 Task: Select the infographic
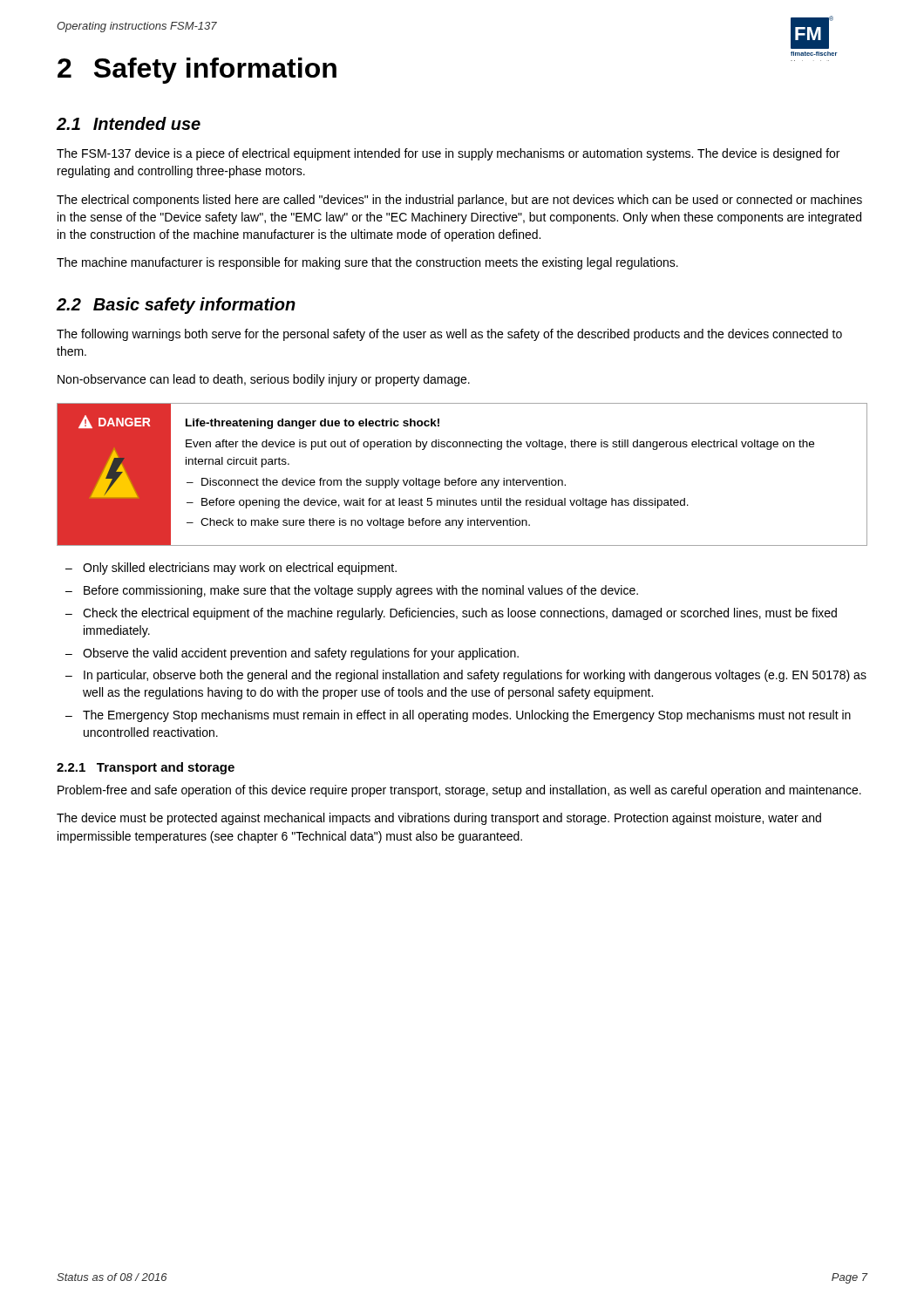462,474
